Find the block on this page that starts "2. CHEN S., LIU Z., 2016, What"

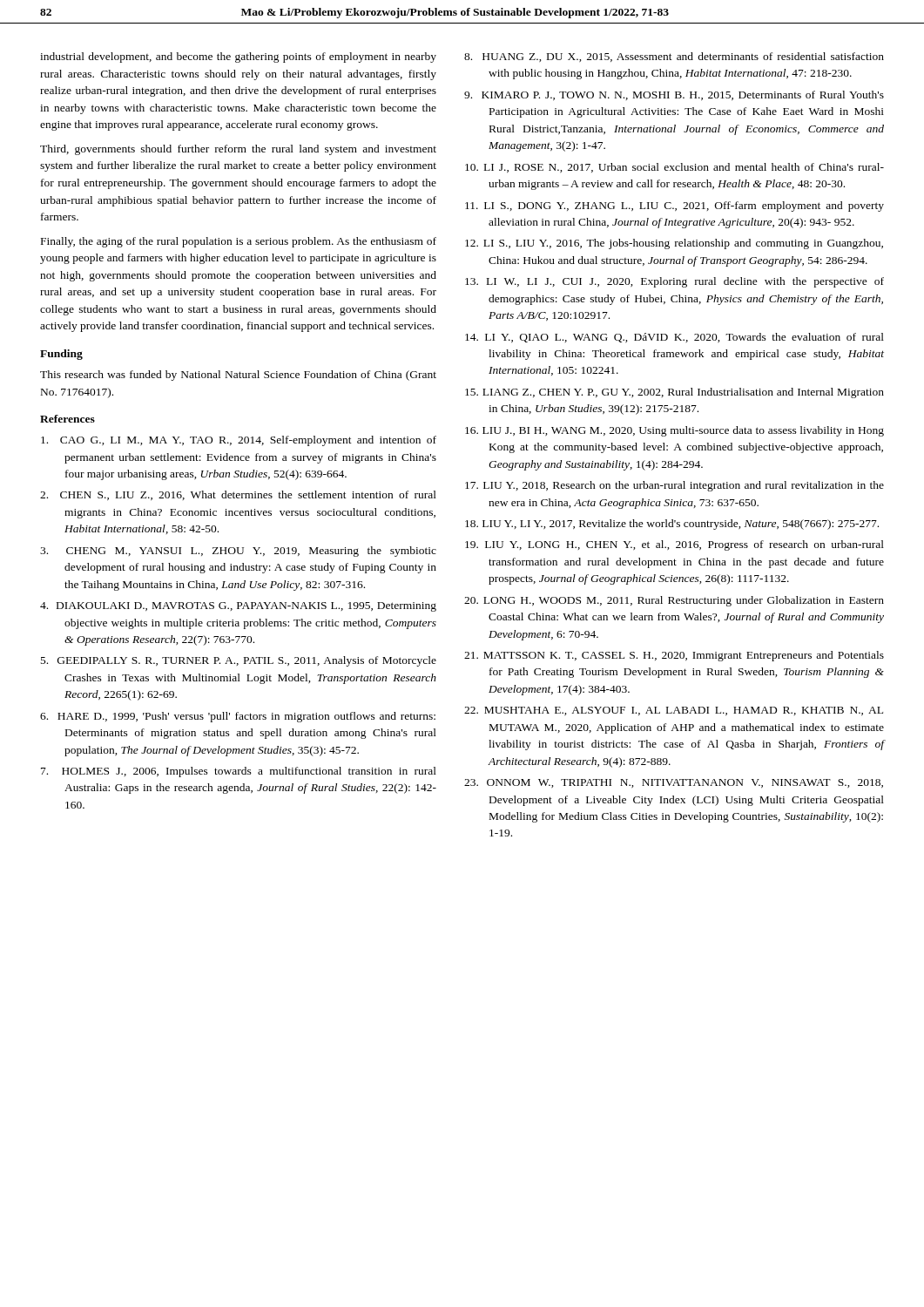(238, 512)
